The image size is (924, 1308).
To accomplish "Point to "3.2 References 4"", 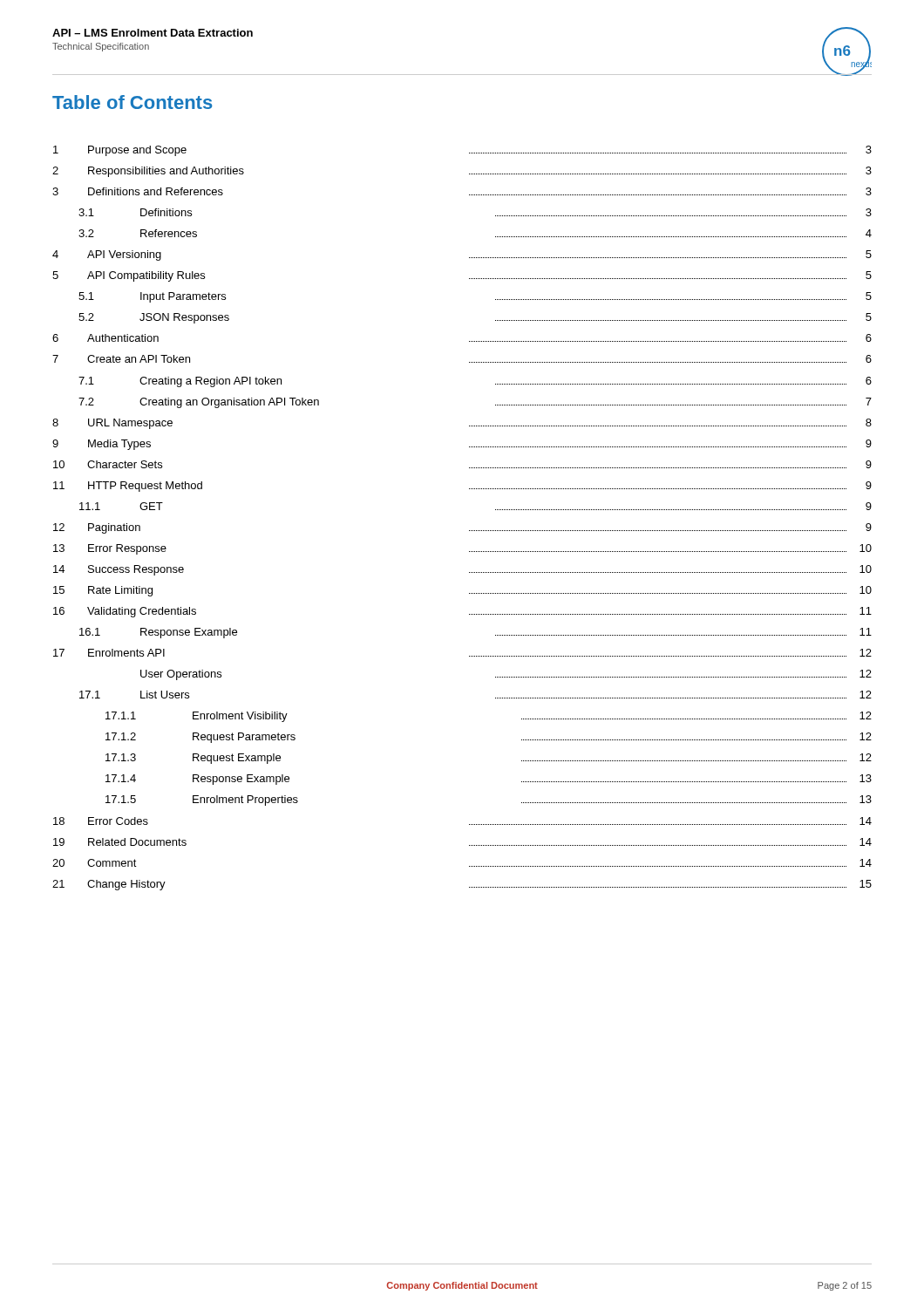I will point(82,233).
